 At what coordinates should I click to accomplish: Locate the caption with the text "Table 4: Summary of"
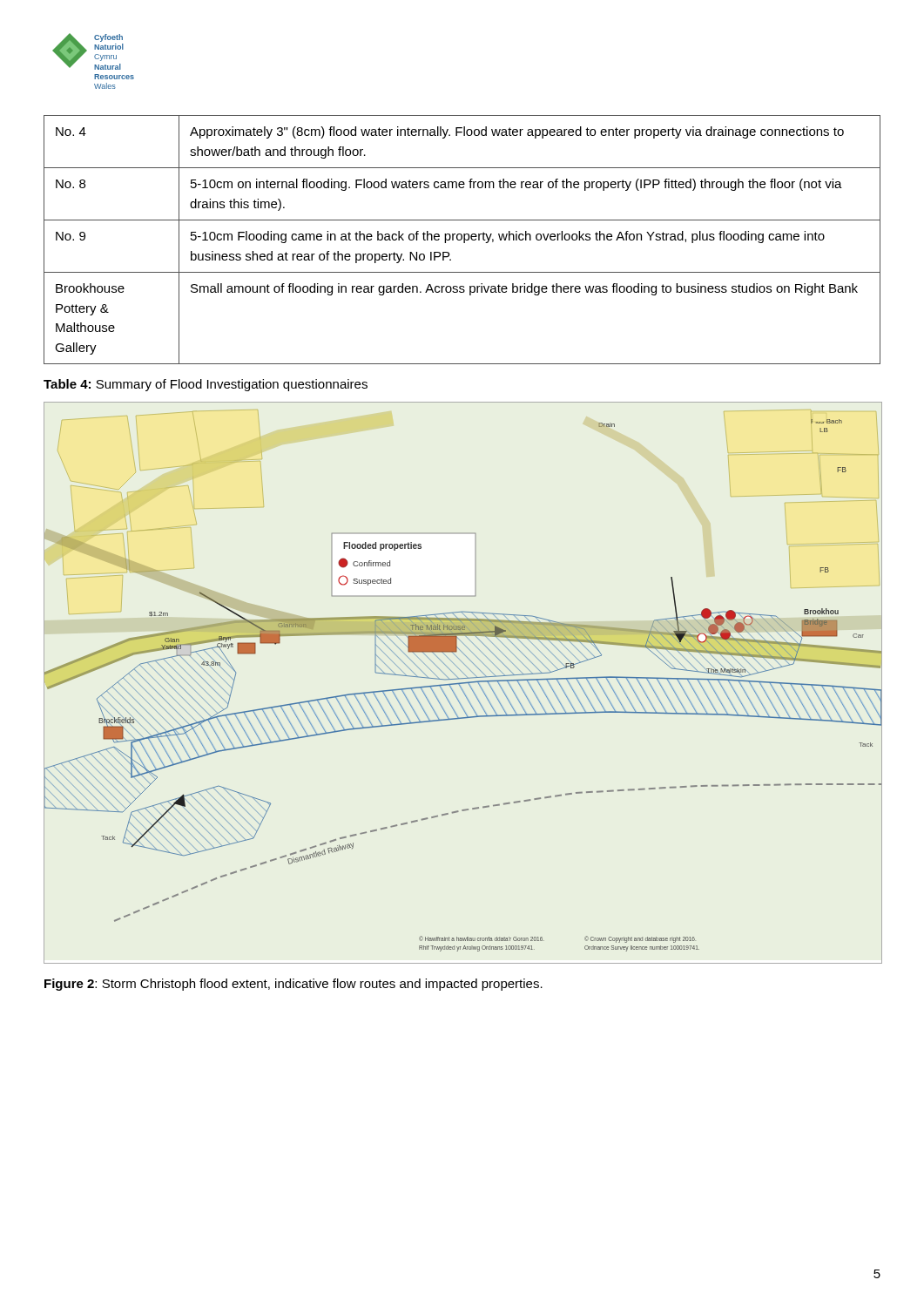[206, 384]
